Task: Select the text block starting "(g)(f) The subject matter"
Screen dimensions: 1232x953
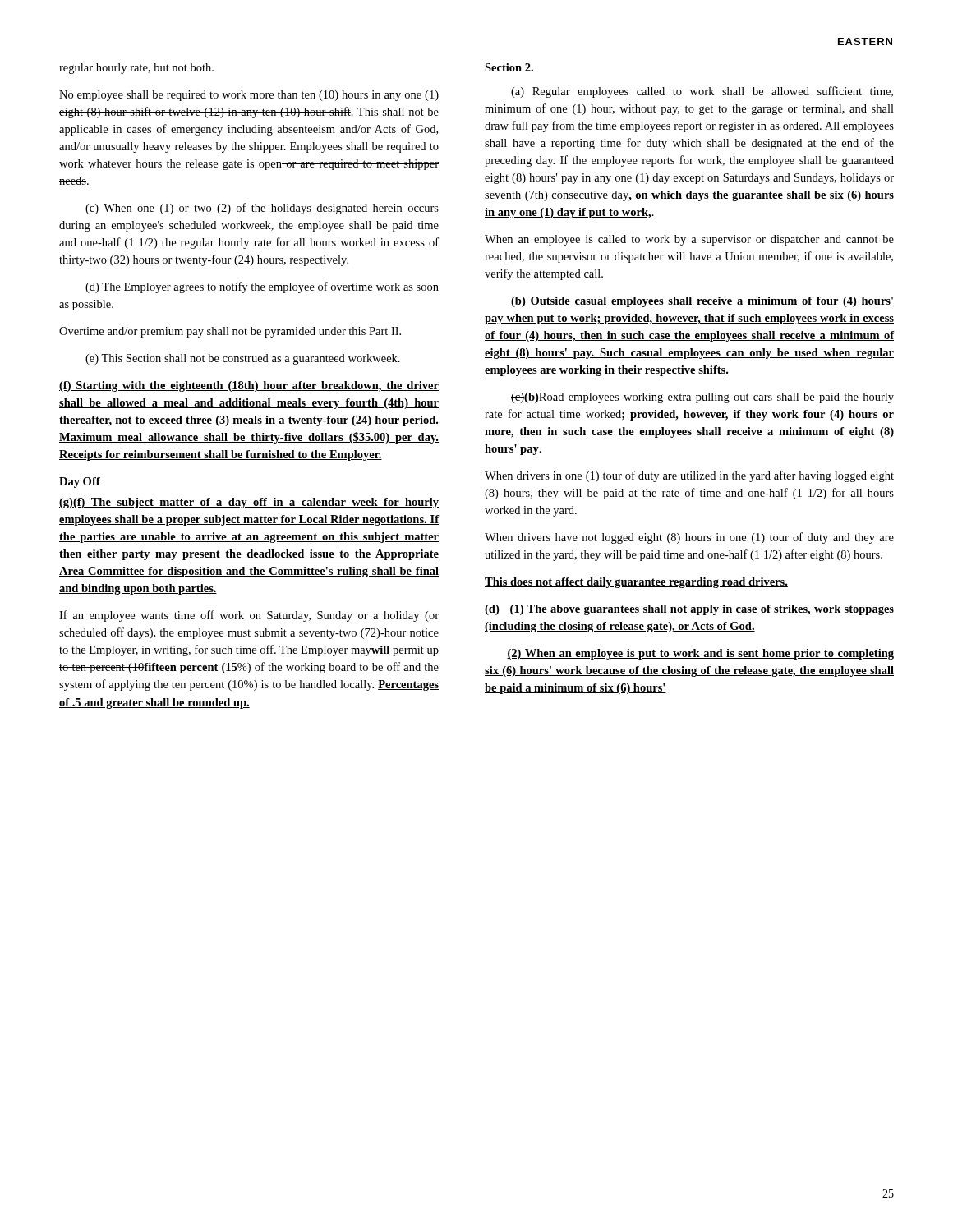Action: click(x=249, y=545)
